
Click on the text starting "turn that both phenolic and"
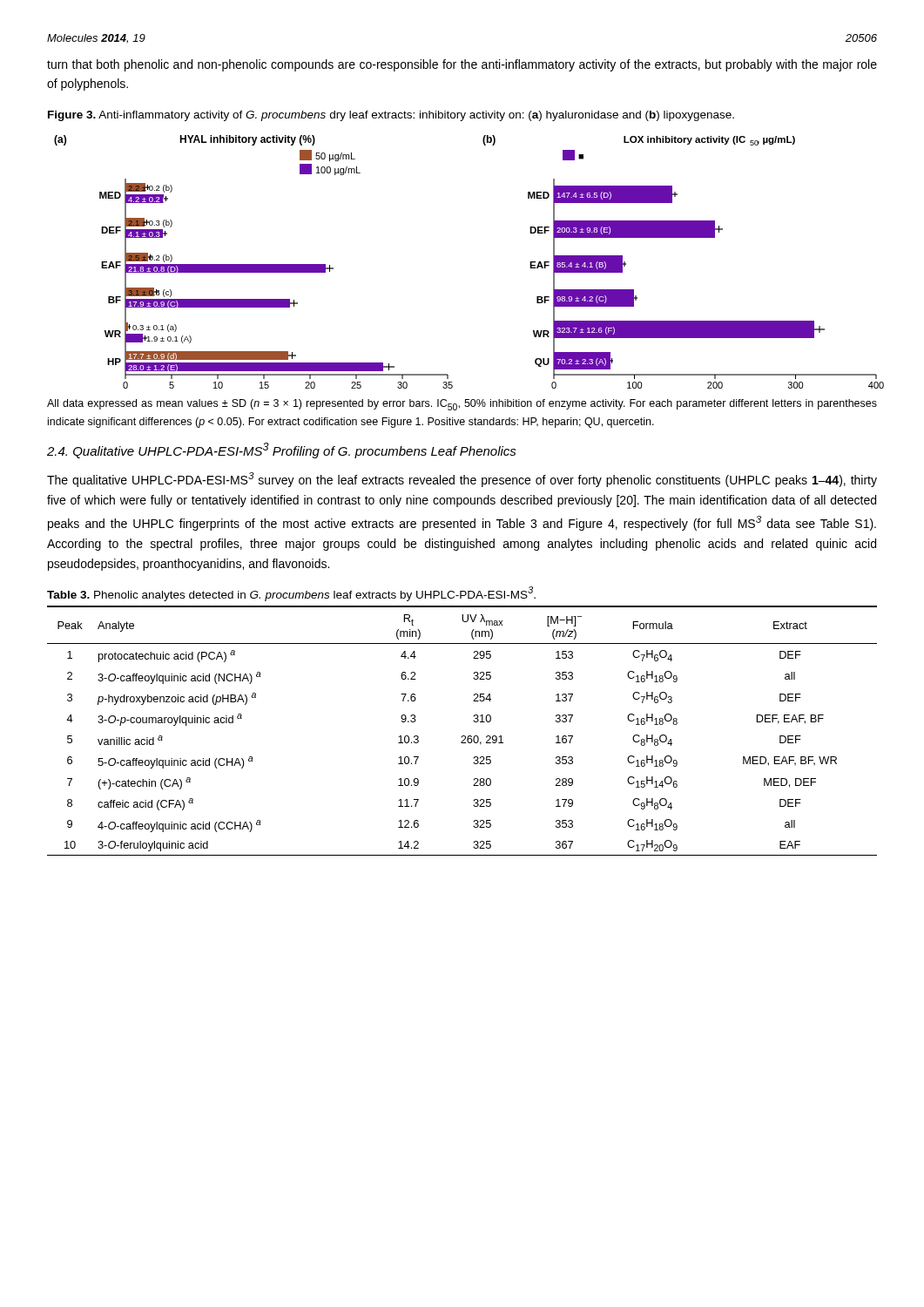[462, 74]
